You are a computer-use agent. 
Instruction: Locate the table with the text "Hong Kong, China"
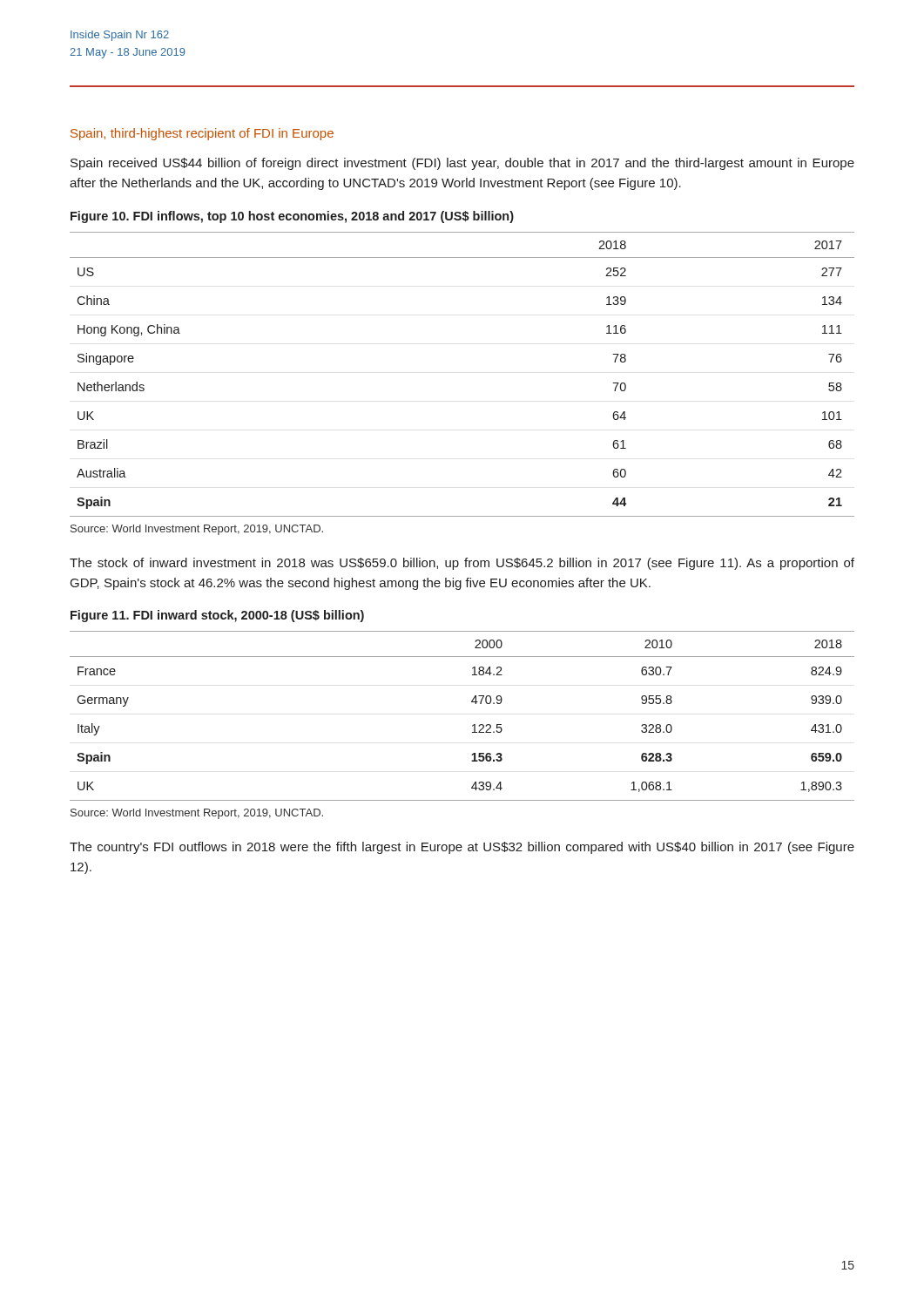click(462, 374)
